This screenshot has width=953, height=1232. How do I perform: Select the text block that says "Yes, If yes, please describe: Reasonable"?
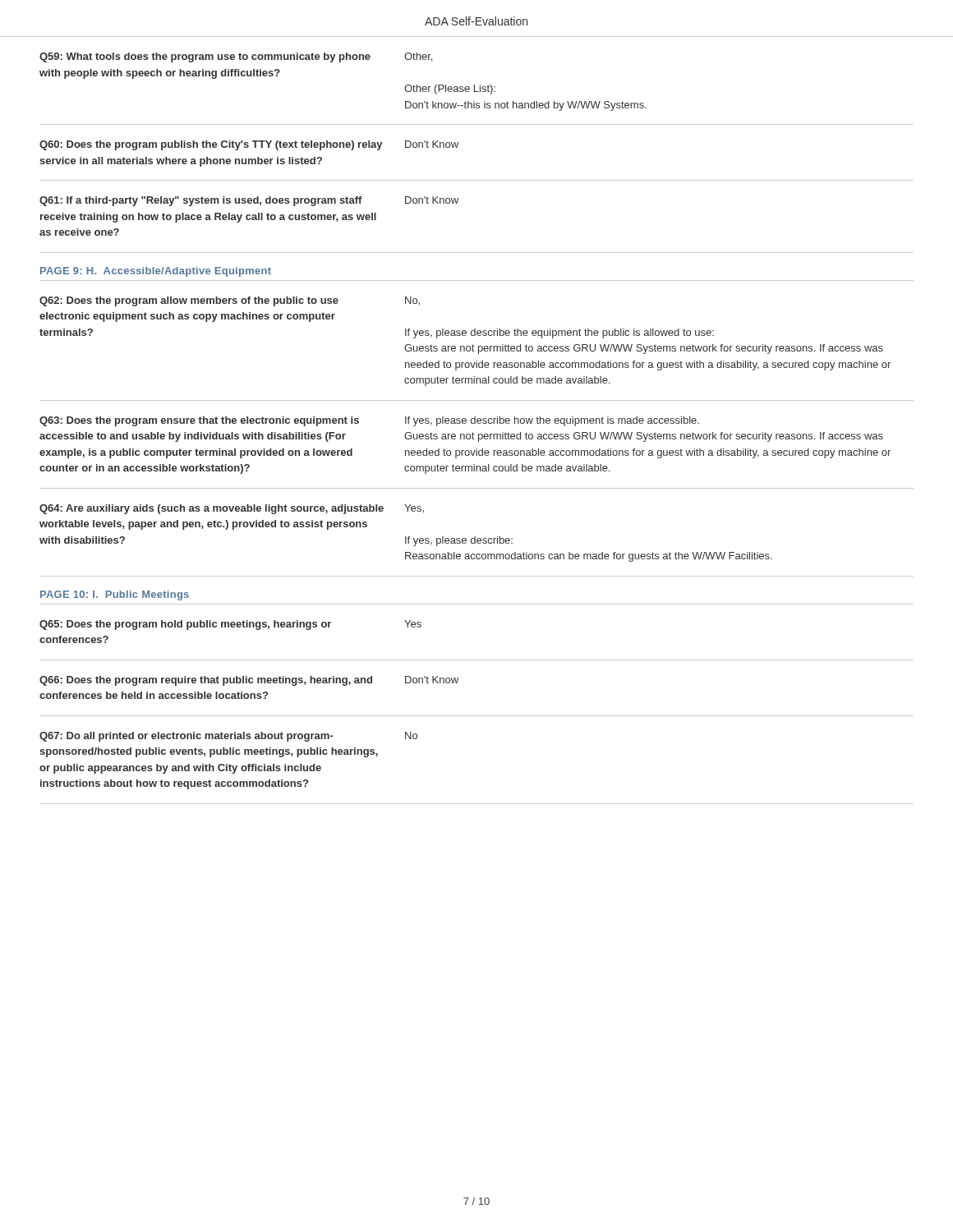click(414, 508)
